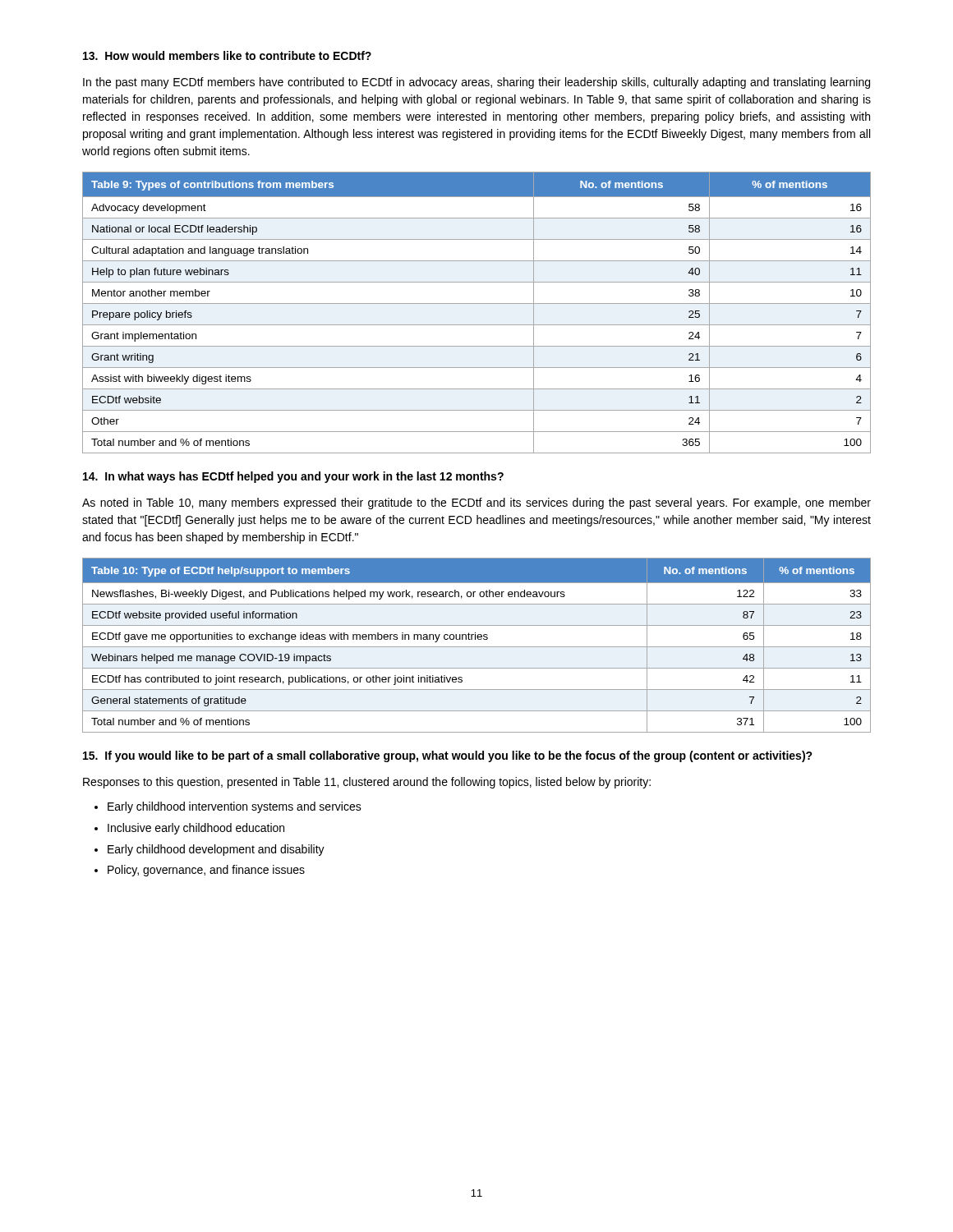Point to the block beginning "Inclusive early childhood"
Viewport: 953px width, 1232px height.
196,829
